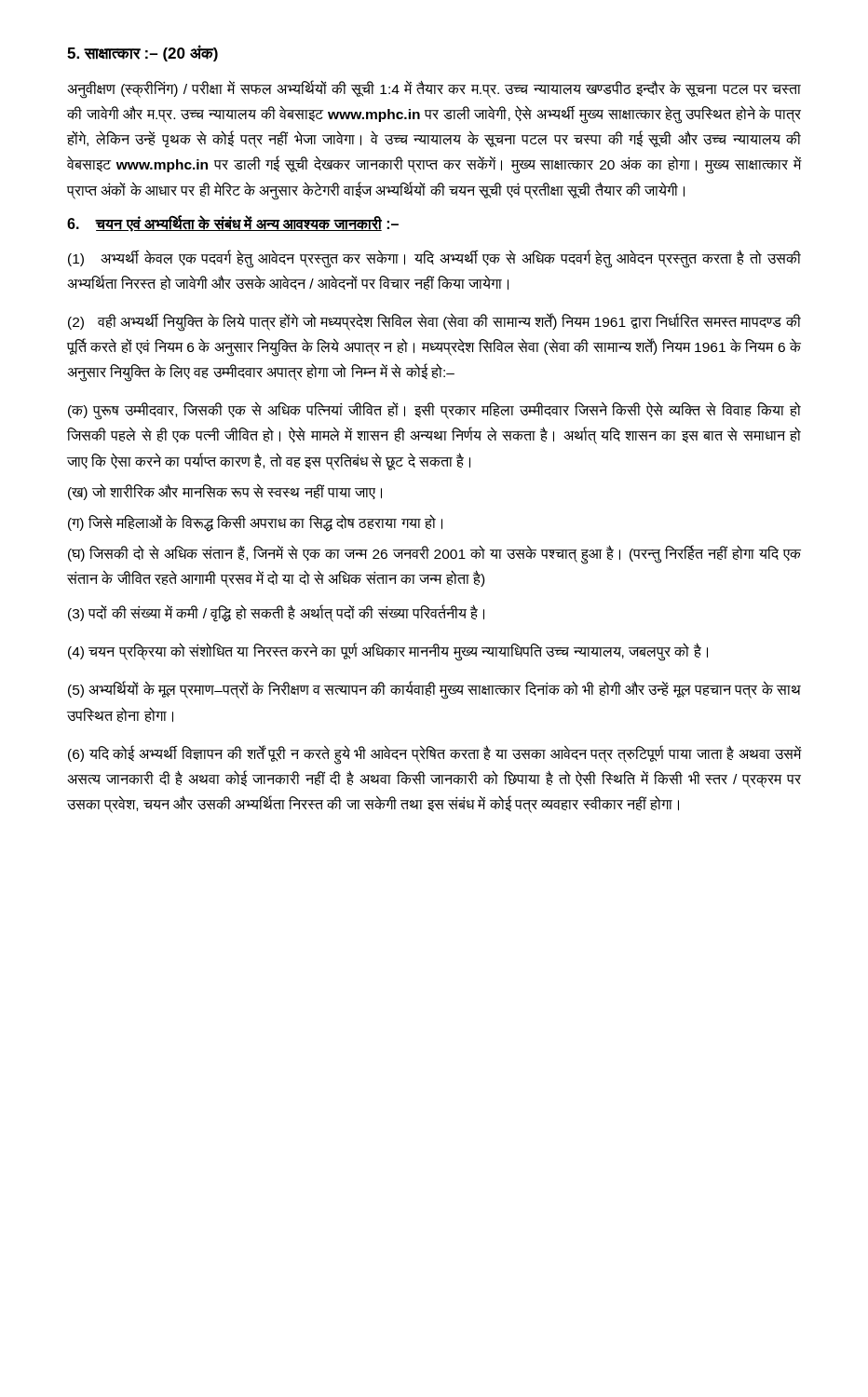The image size is (868, 1397).
Task: Select the block starting "(ग) जिसे महिलाओं के"
Action: click(x=257, y=523)
